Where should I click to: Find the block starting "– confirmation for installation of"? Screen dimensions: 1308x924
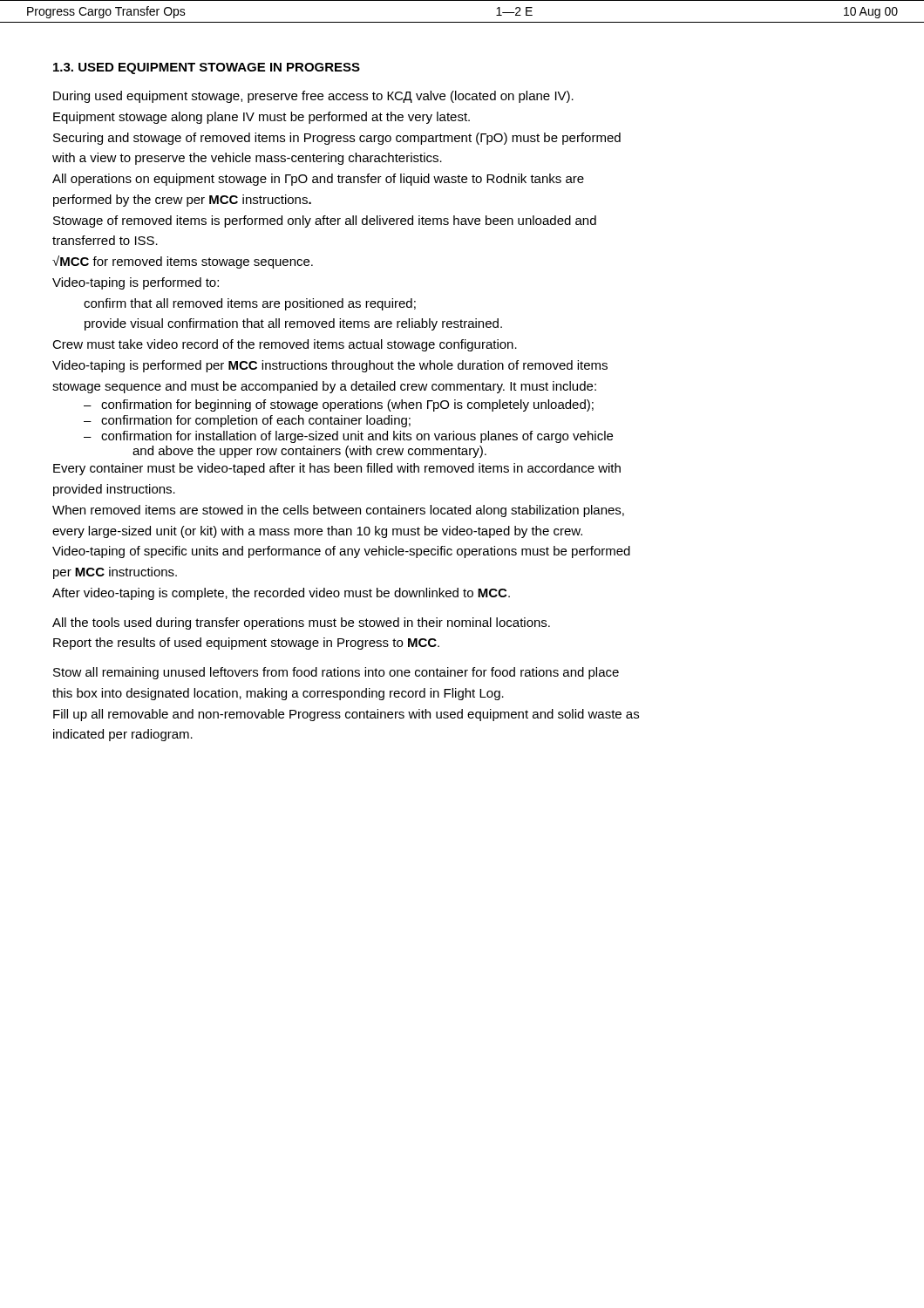click(478, 443)
